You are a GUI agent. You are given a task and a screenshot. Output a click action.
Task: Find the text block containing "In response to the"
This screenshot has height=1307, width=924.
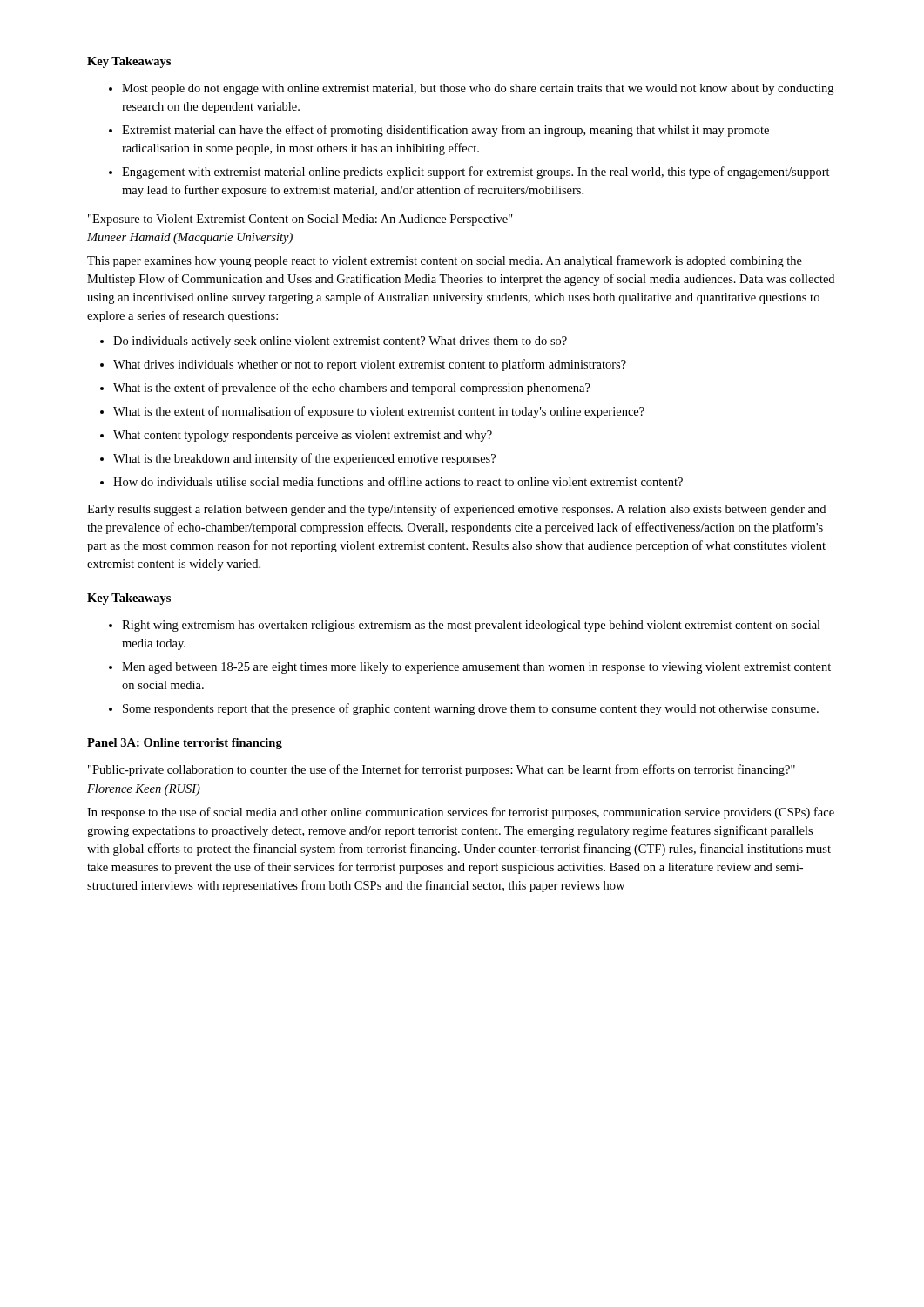[461, 848]
